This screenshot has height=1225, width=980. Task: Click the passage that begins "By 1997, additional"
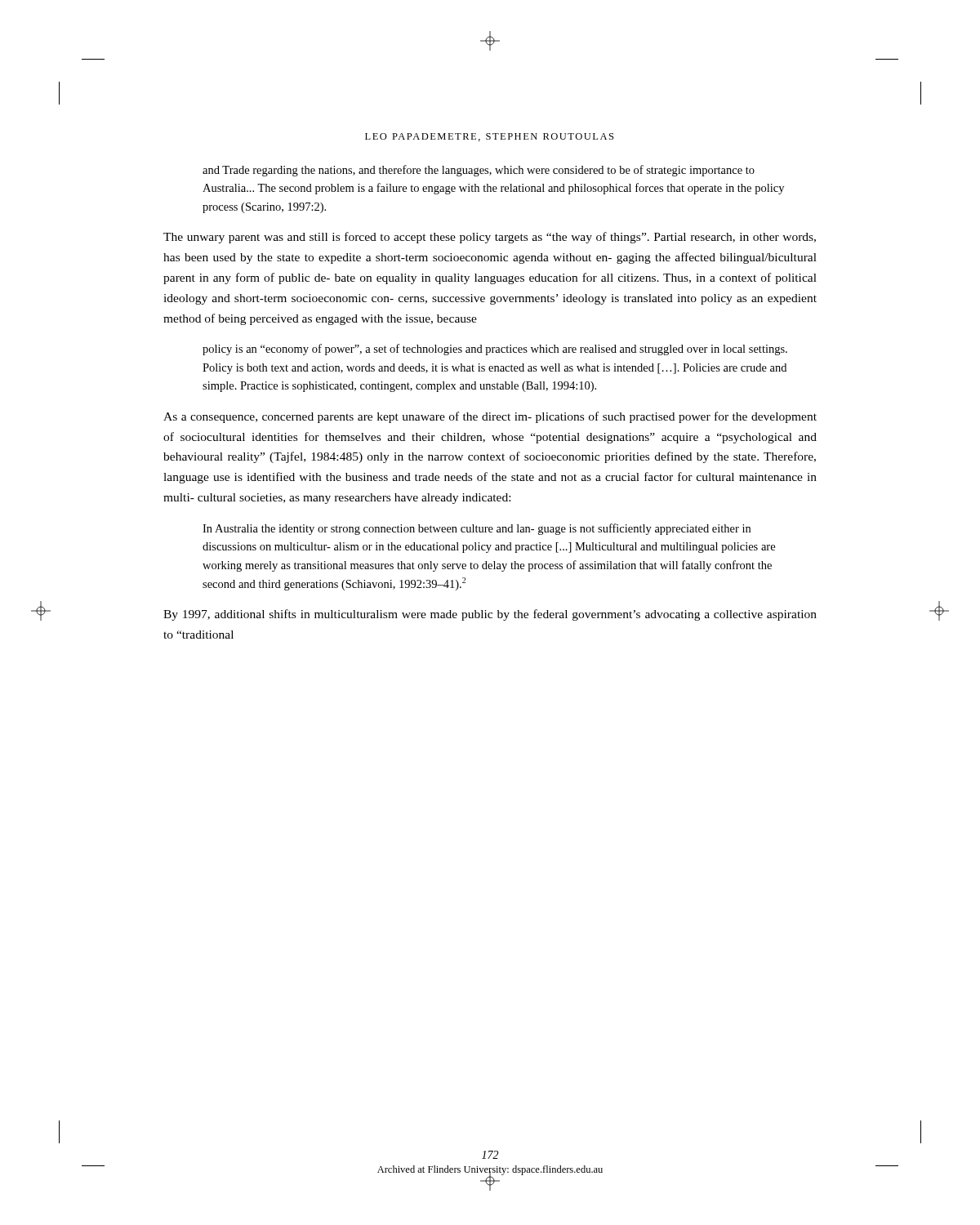point(490,625)
